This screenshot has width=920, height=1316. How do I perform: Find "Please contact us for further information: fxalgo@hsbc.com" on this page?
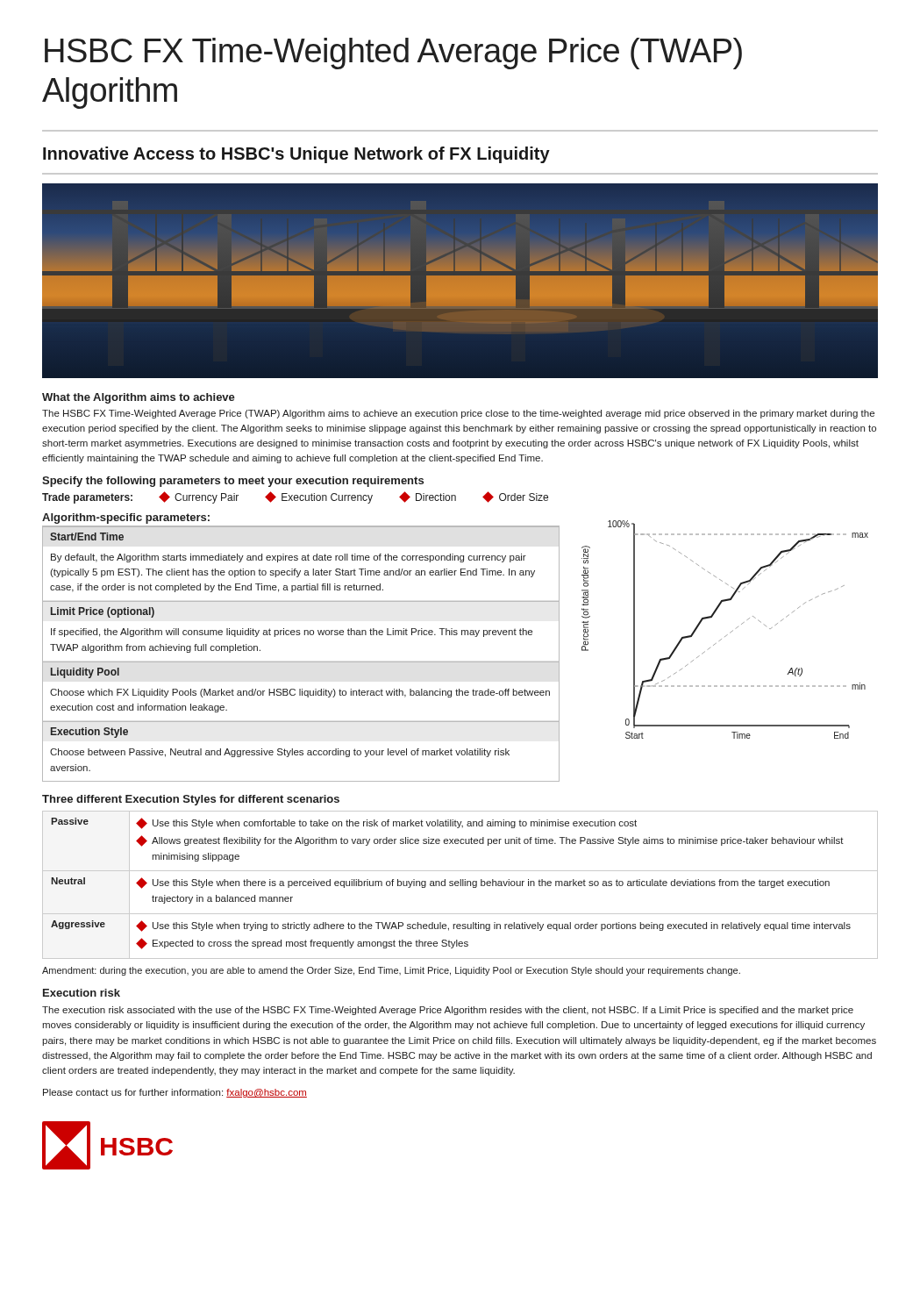click(x=175, y=1093)
